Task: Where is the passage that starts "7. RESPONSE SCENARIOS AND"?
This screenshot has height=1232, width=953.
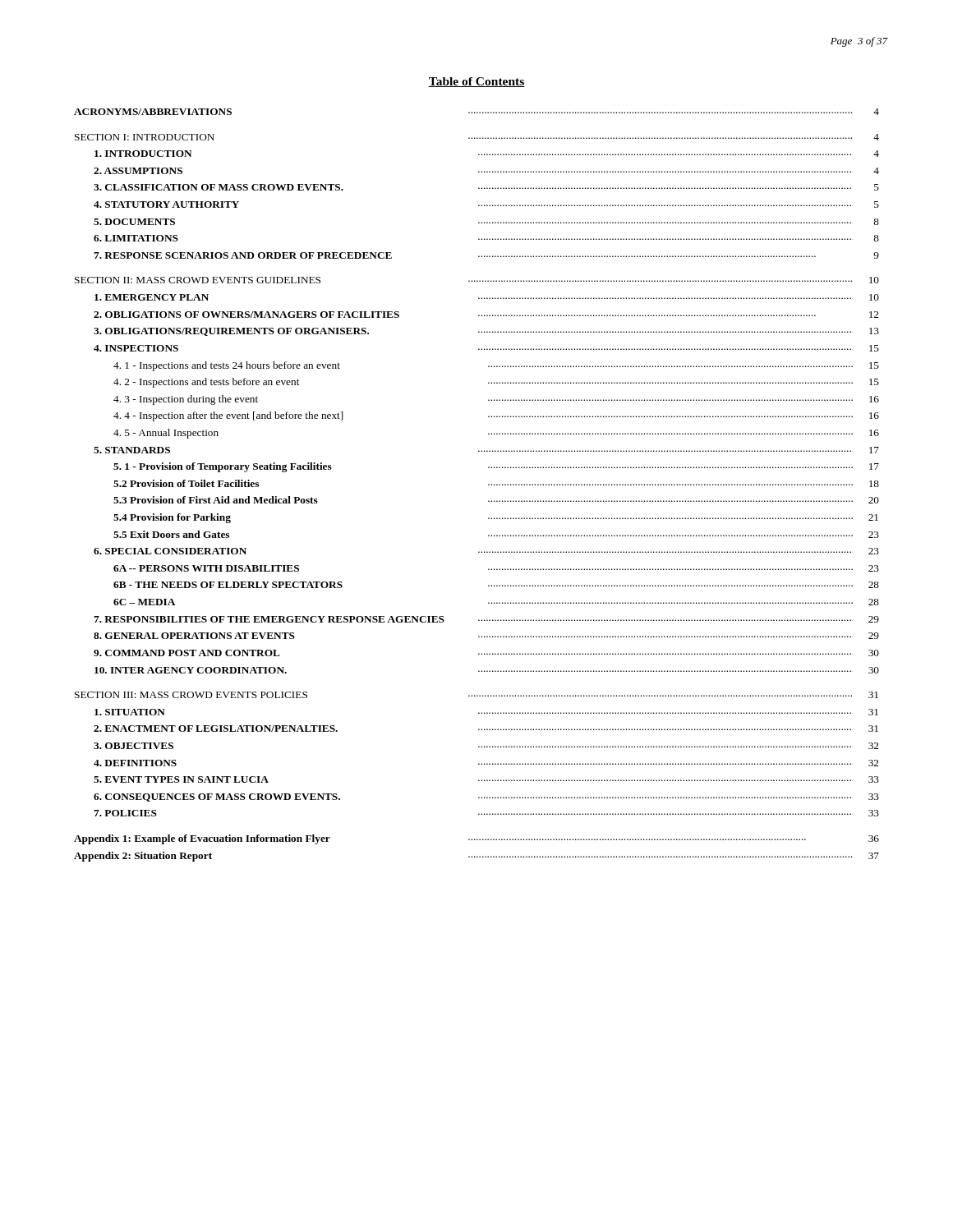Action: point(486,256)
